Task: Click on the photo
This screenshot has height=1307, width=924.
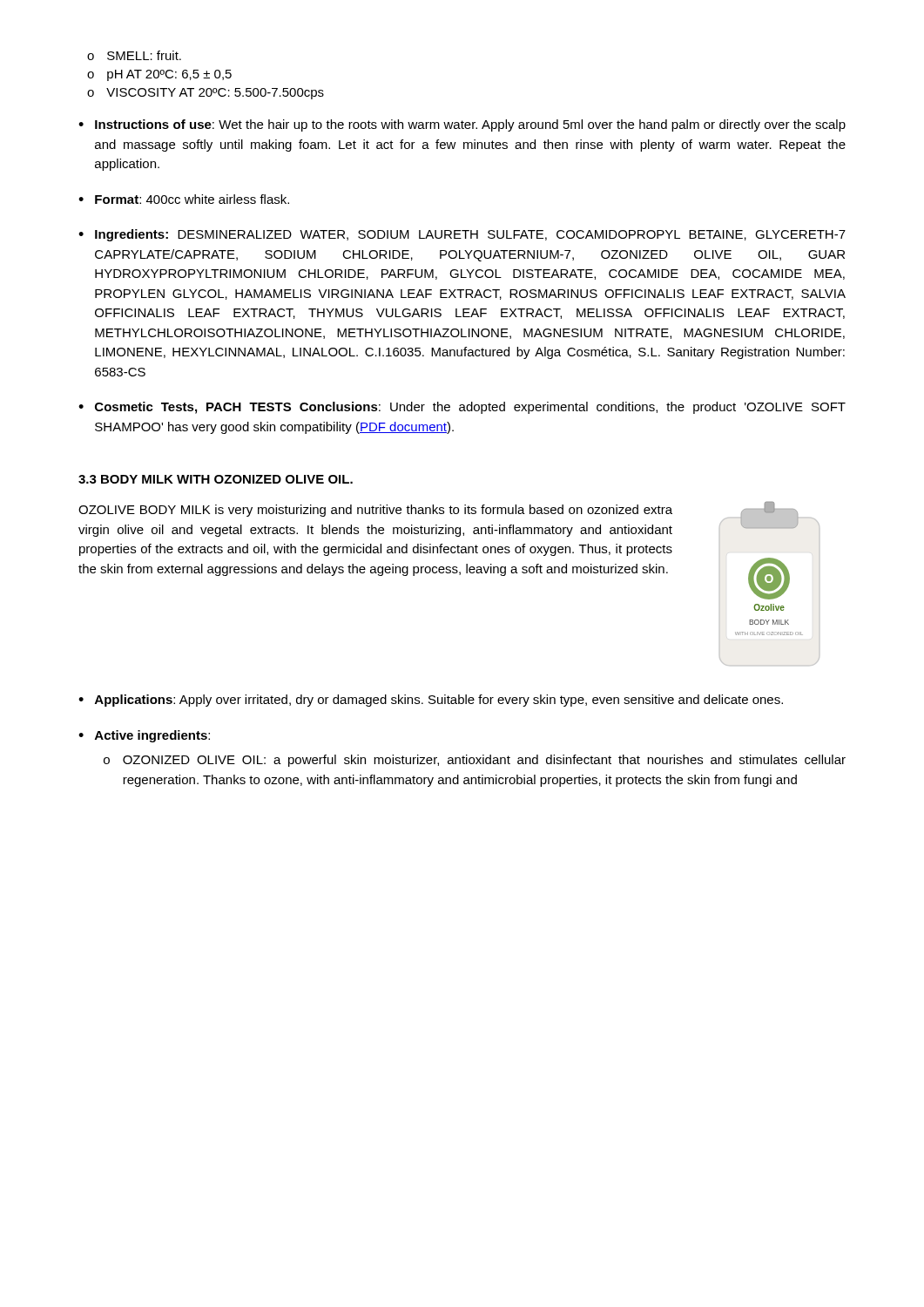Action: click(769, 587)
